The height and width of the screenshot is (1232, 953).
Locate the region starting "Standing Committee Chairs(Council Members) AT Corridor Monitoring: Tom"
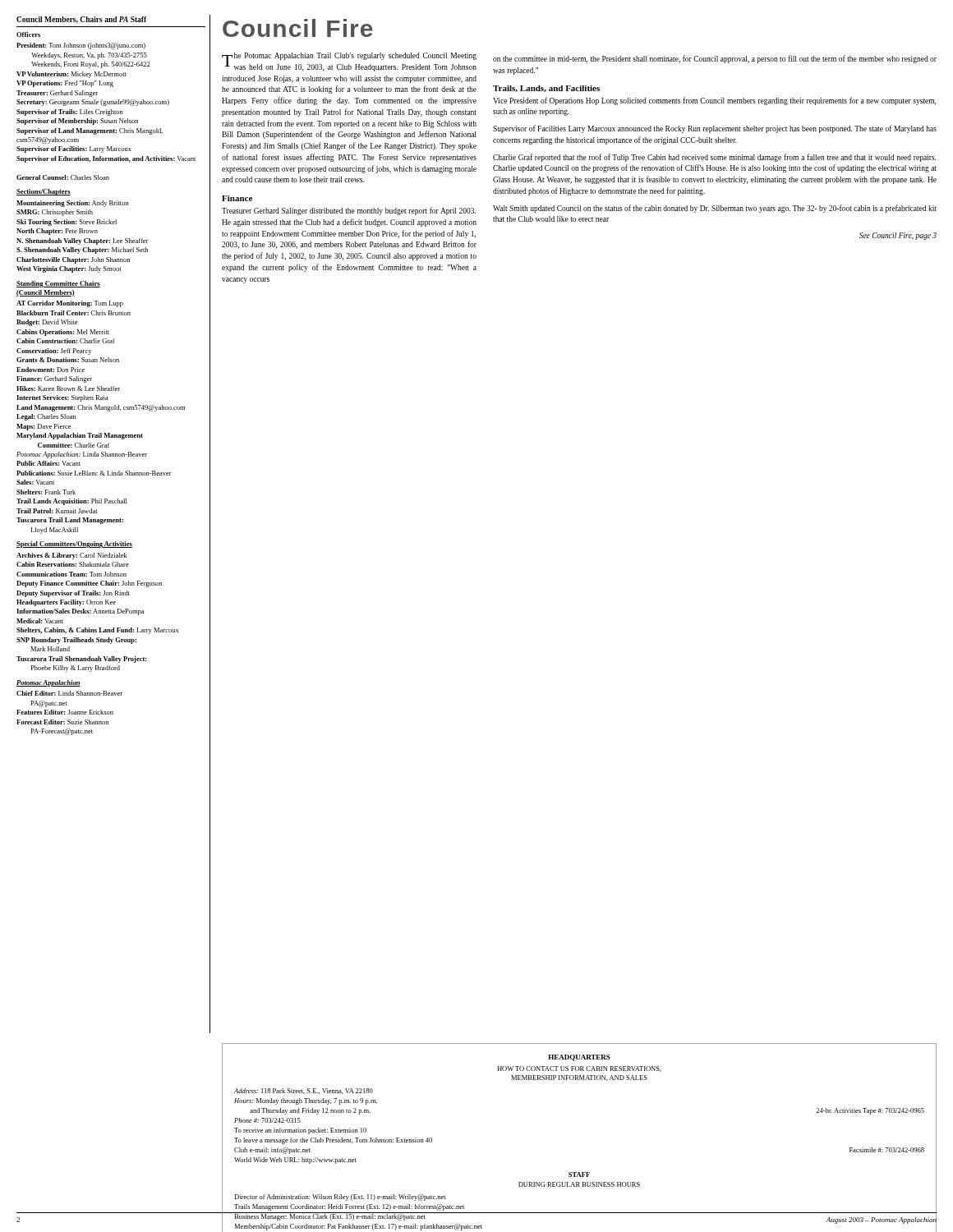click(x=111, y=406)
